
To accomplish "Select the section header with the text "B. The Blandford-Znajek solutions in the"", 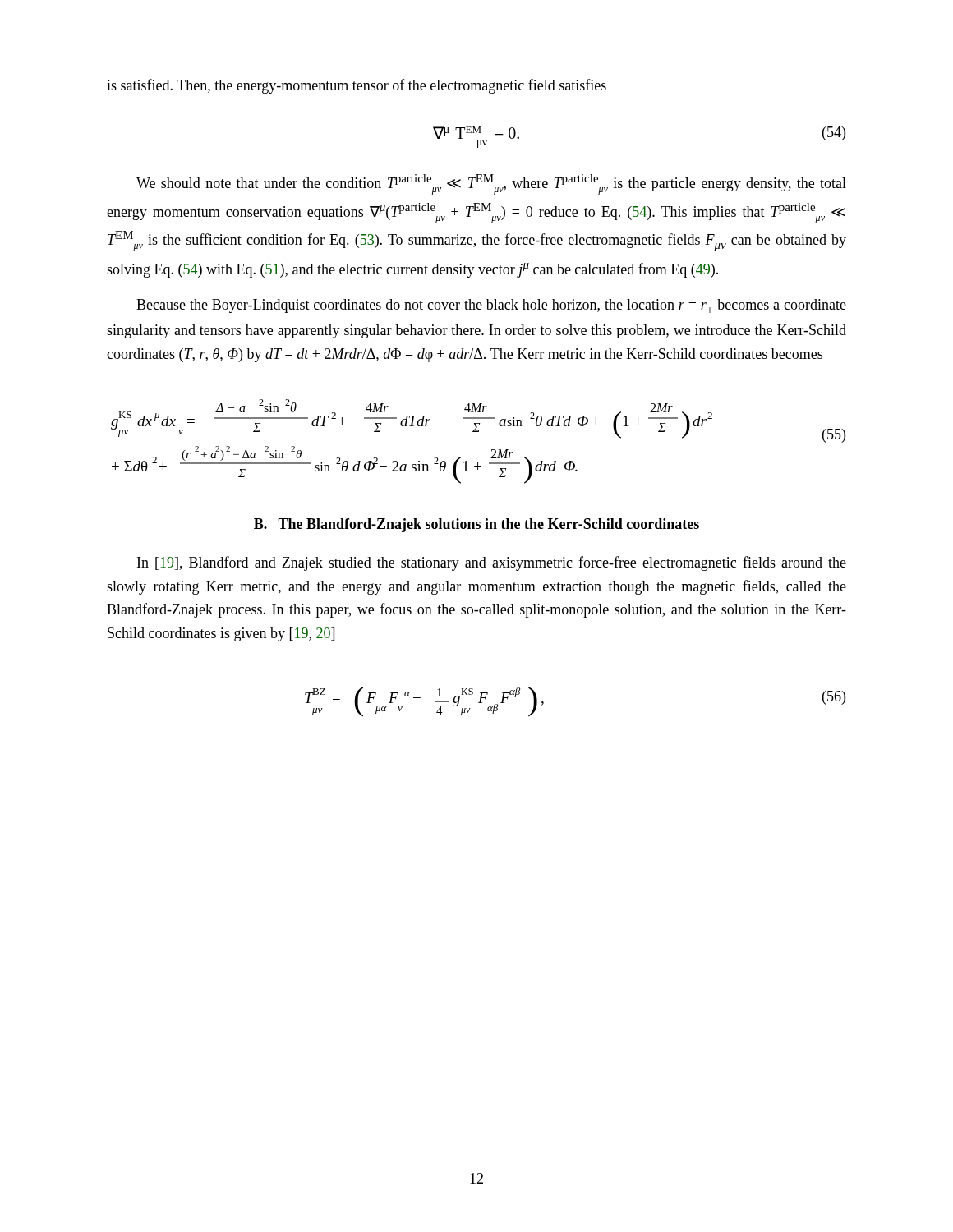I will point(476,524).
